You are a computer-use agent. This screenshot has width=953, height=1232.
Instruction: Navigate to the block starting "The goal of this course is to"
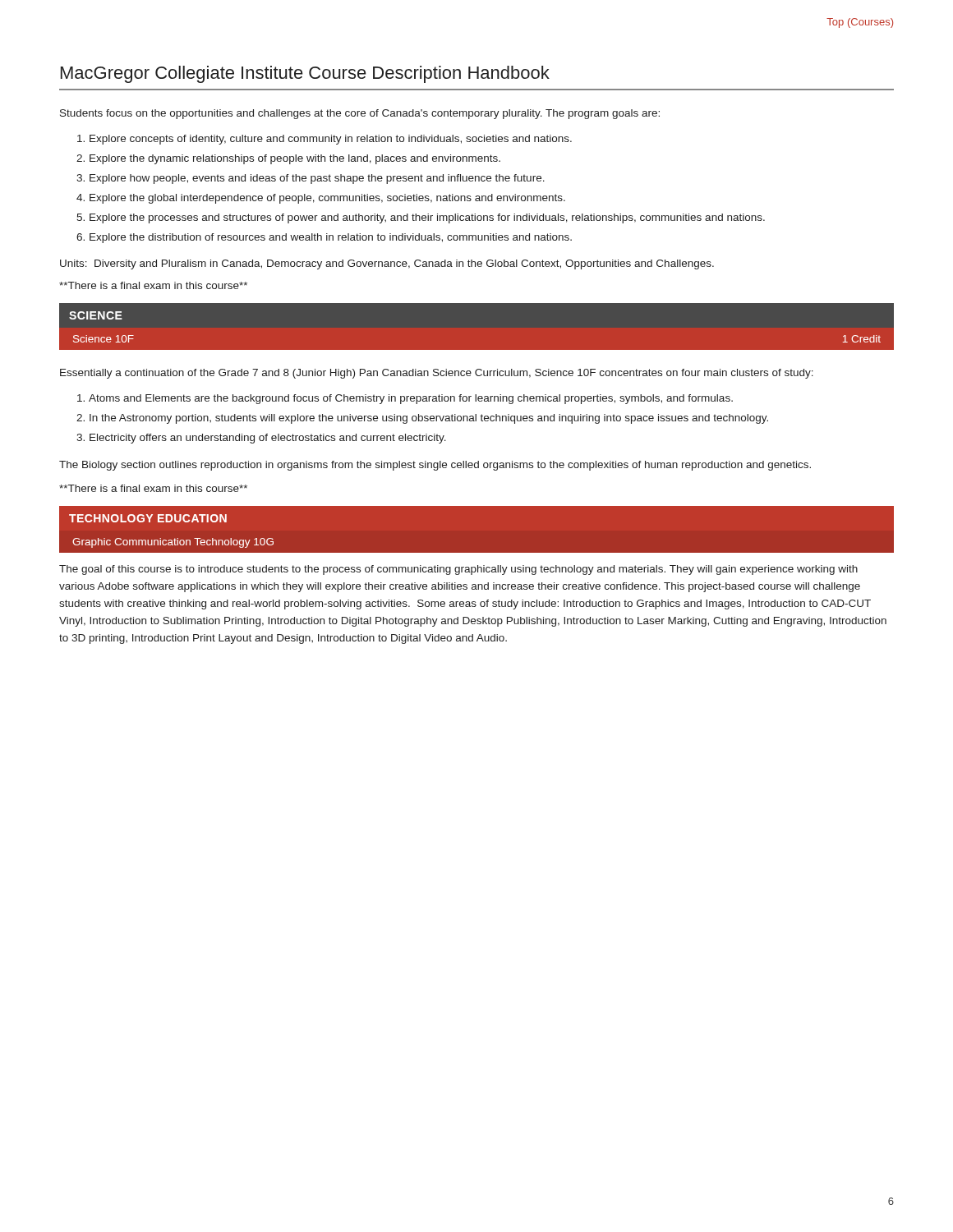point(473,603)
